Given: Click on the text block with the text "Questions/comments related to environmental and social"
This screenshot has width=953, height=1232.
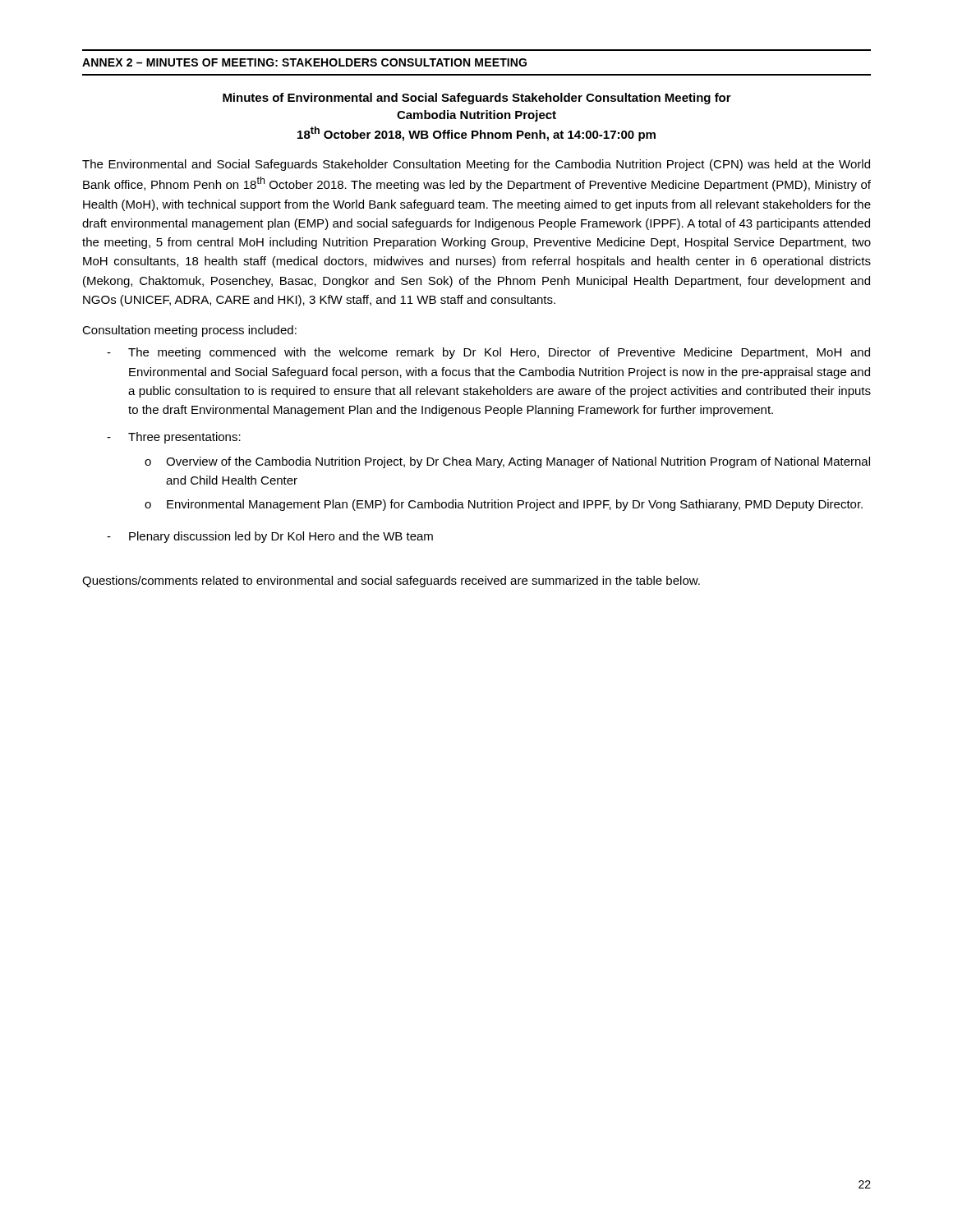Looking at the screenshot, I should click(391, 580).
